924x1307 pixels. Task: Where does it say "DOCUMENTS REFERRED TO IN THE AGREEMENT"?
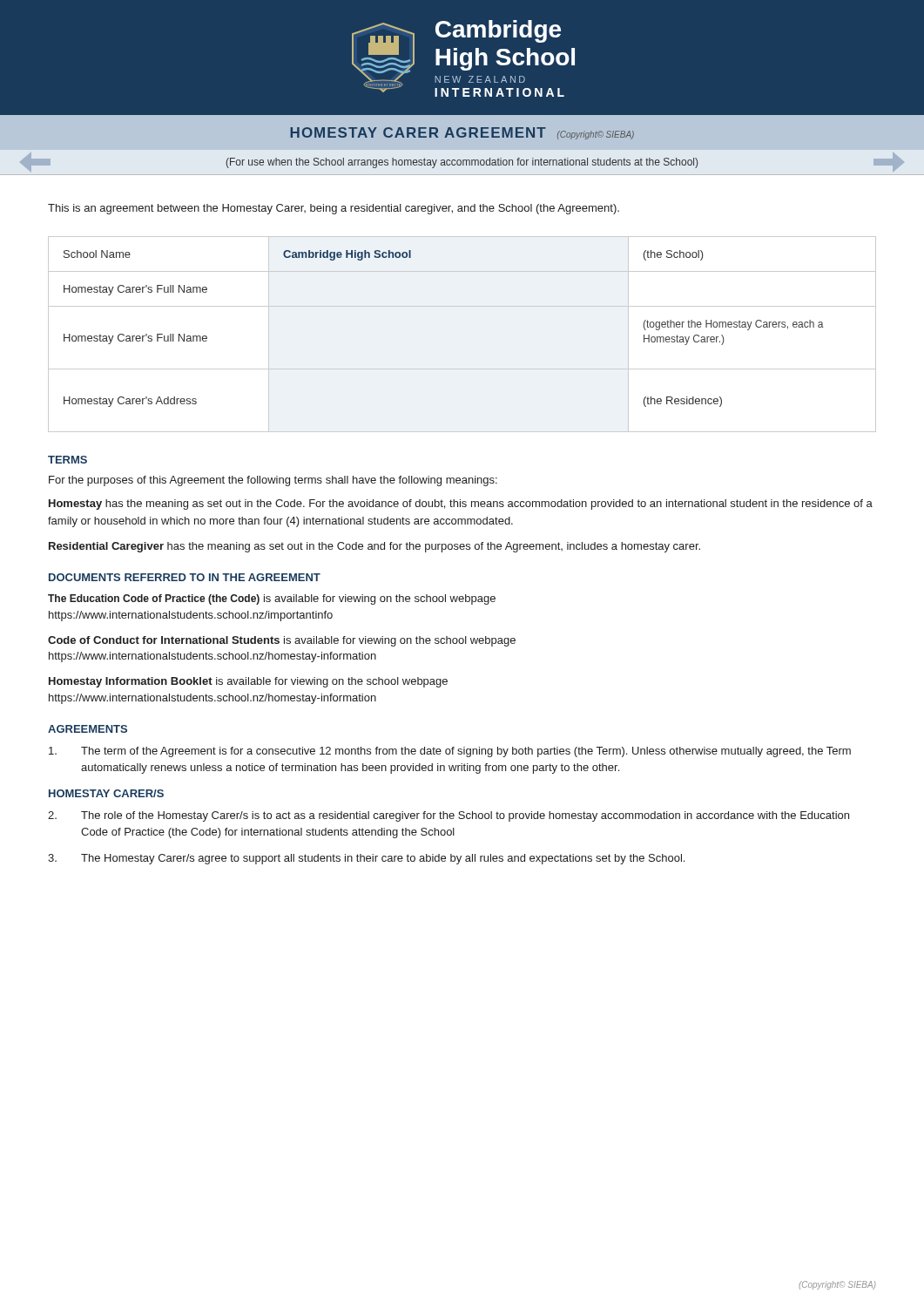(x=184, y=577)
